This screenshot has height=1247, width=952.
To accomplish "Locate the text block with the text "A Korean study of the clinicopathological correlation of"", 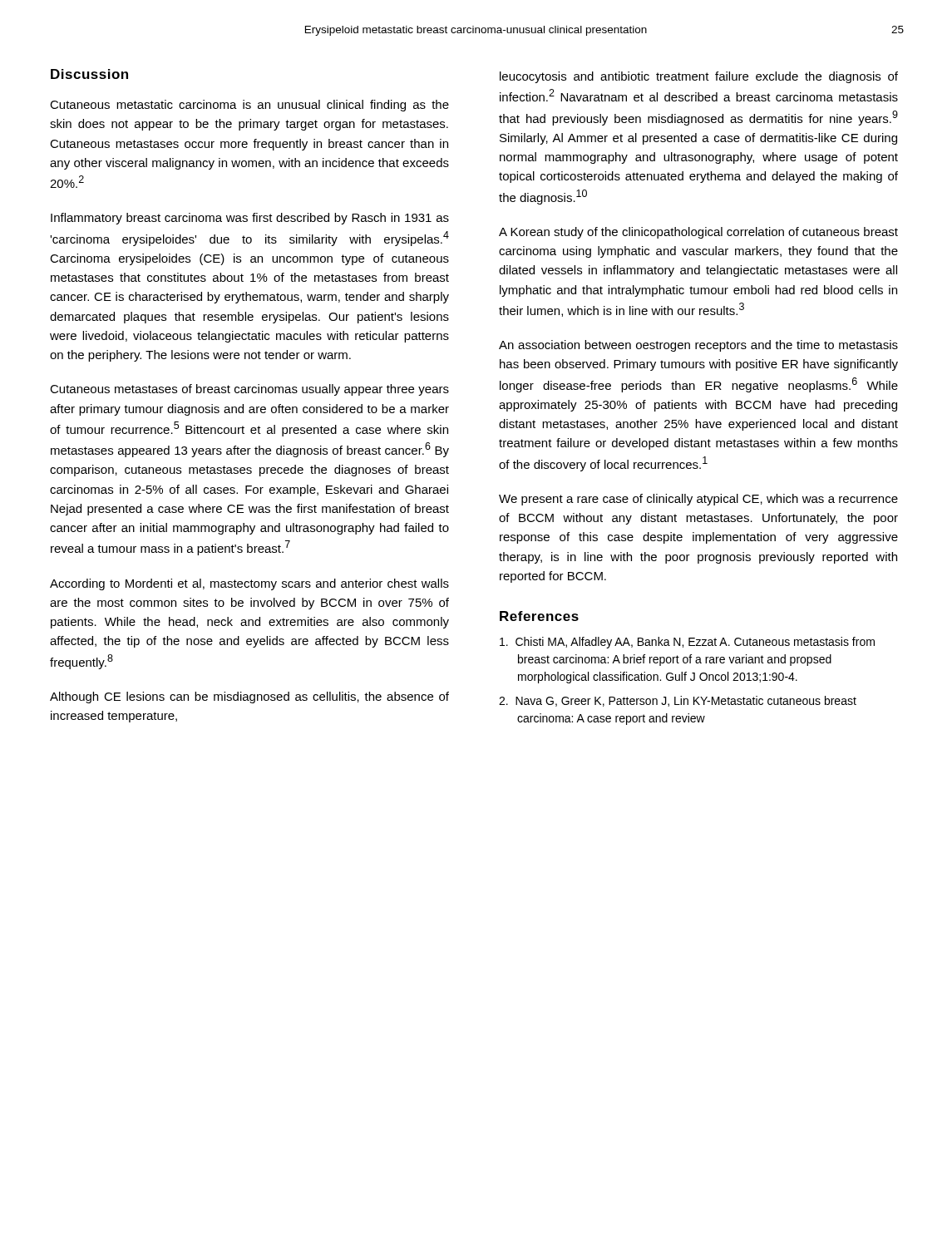I will (698, 271).
